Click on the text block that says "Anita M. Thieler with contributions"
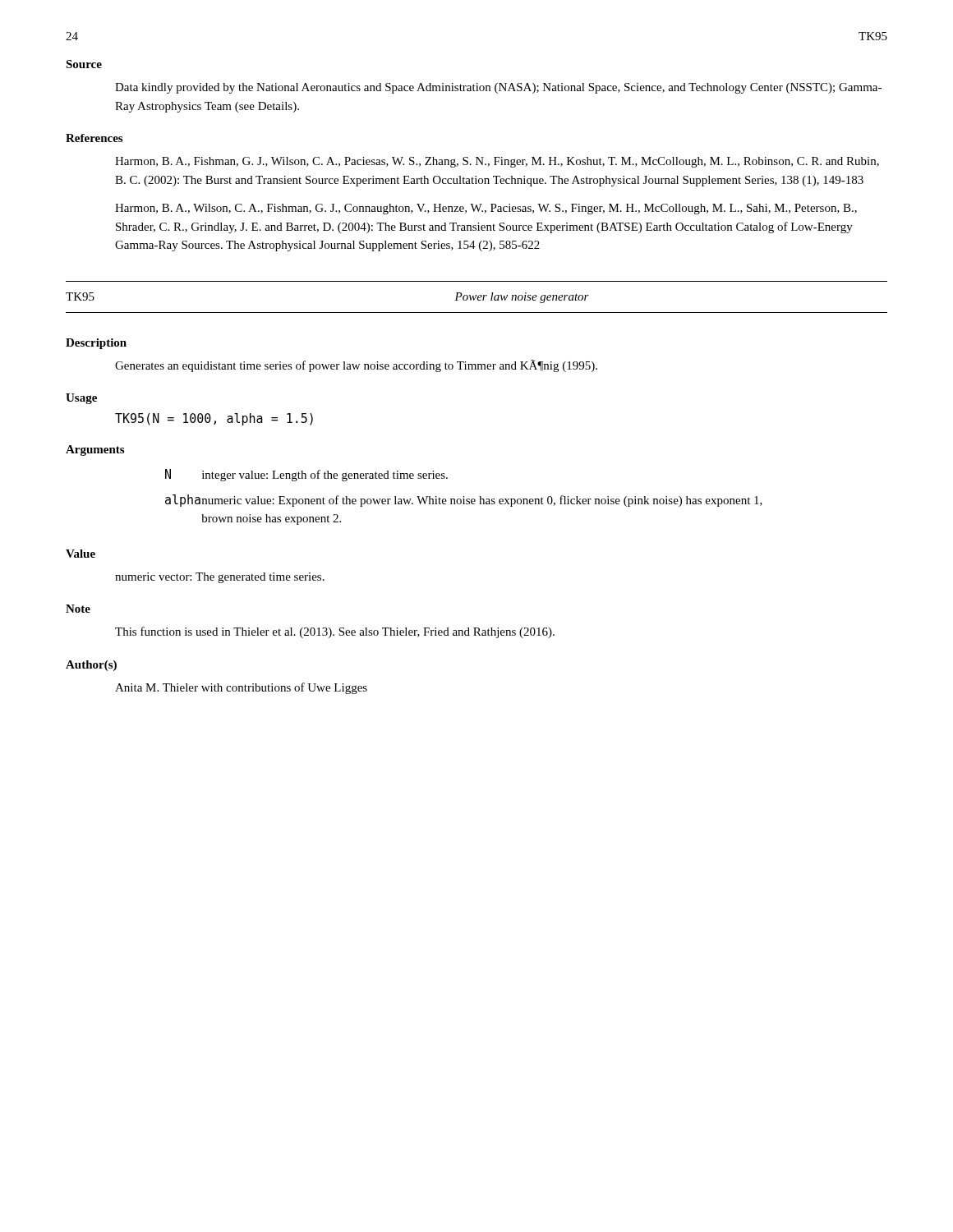The image size is (953, 1232). click(241, 687)
